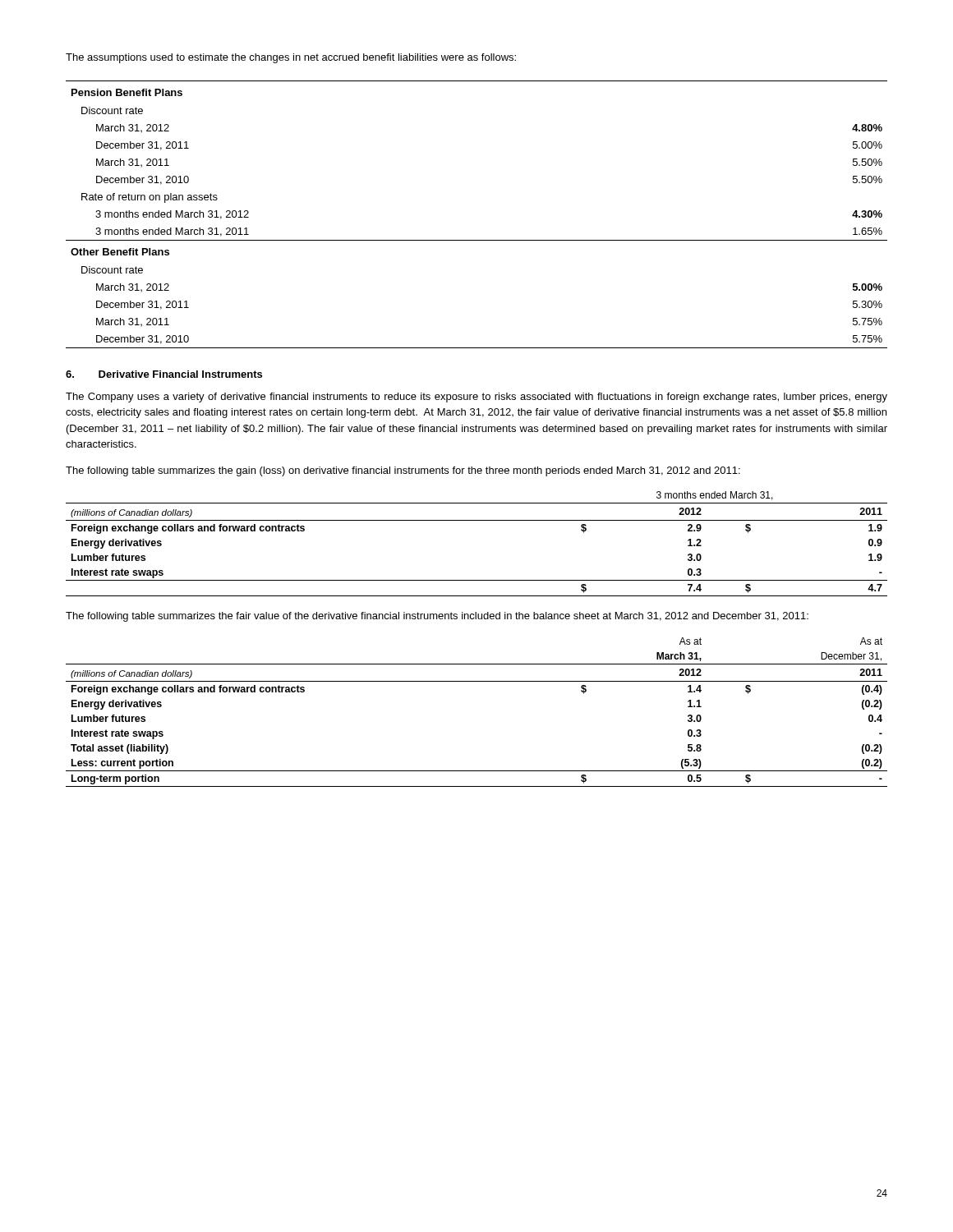Find the section header containing "6. Derivative Financial Instruments"
Viewport: 953px width, 1232px height.
[164, 374]
